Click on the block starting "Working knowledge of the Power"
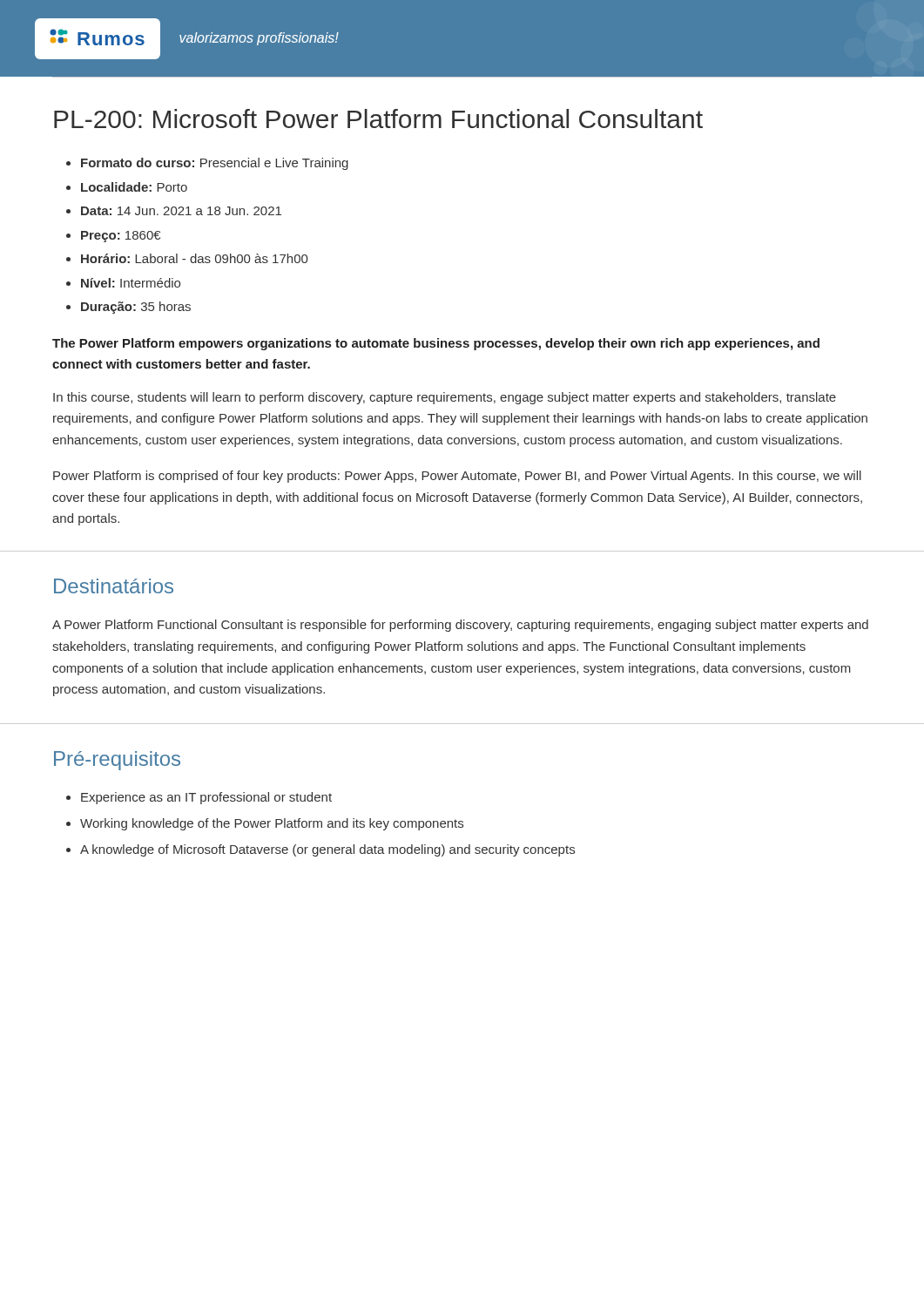The image size is (924, 1307). (x=272, y=823)
